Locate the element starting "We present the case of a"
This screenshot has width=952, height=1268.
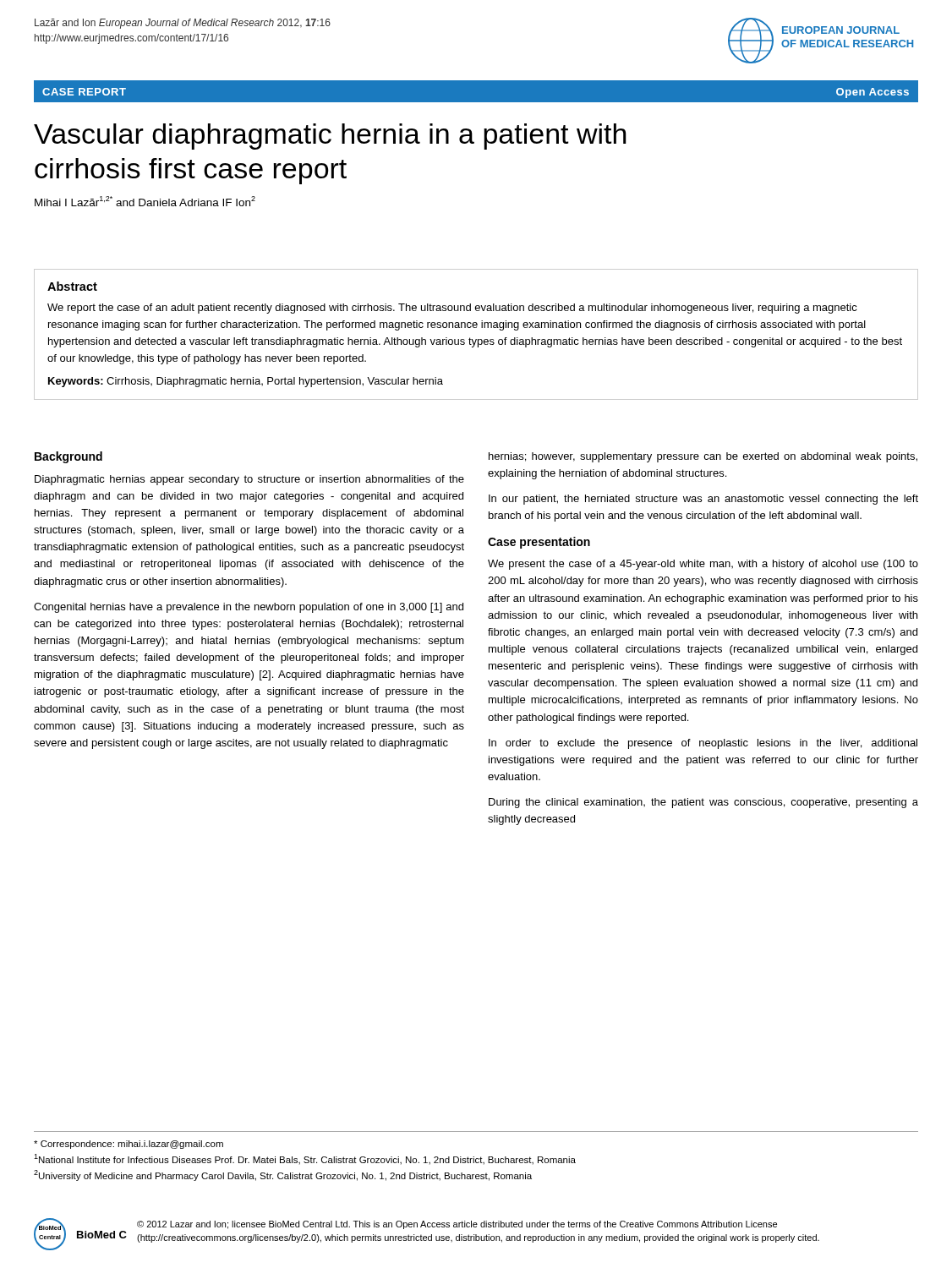[703, 692]
